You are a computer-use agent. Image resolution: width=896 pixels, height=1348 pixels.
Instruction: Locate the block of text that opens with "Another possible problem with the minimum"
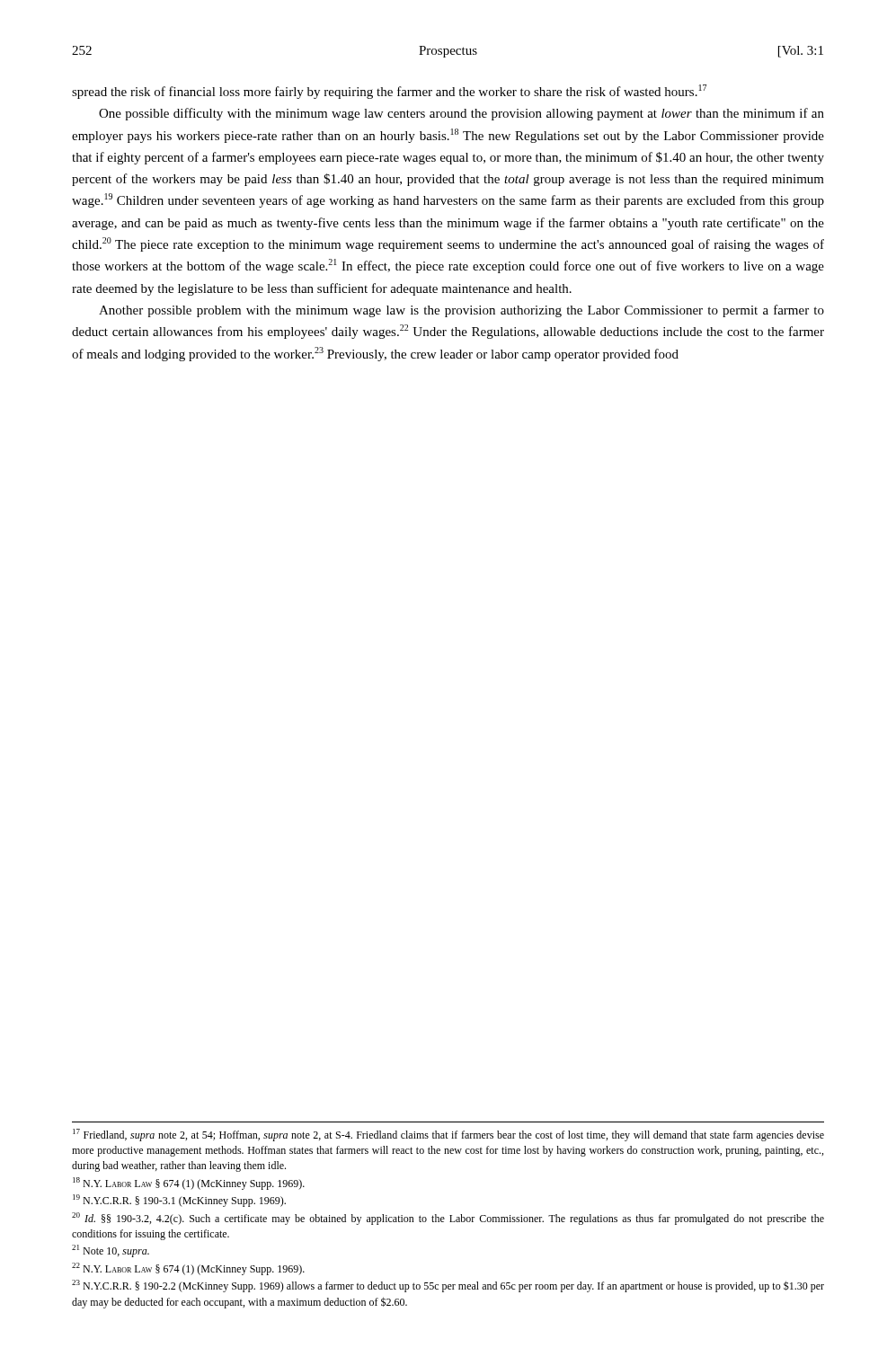point(448,332)
